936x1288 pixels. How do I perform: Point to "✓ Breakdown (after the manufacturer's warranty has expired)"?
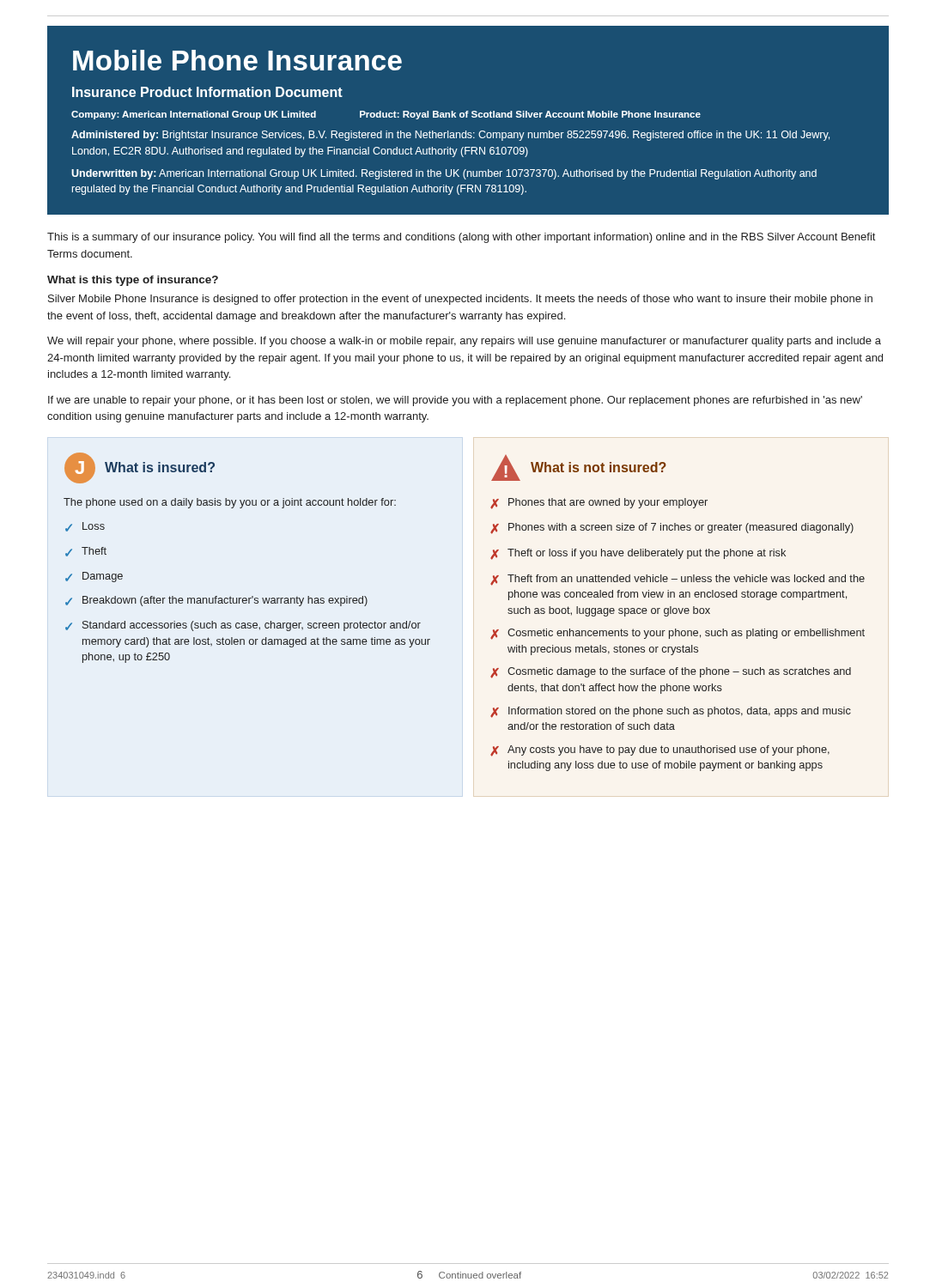pyautogui.click(x=216, y=602)
